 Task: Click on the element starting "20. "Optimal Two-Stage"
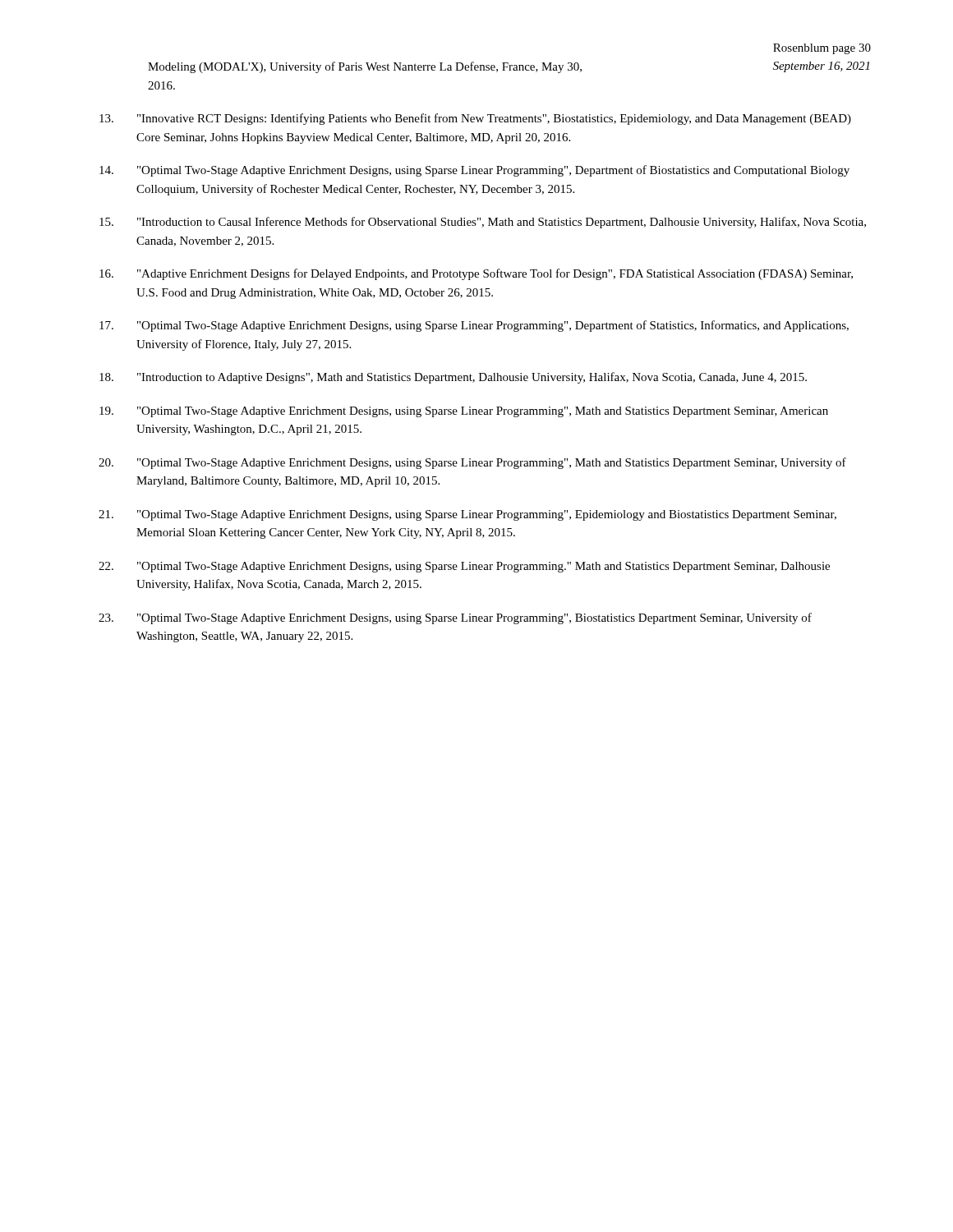(x=485, y=471)
